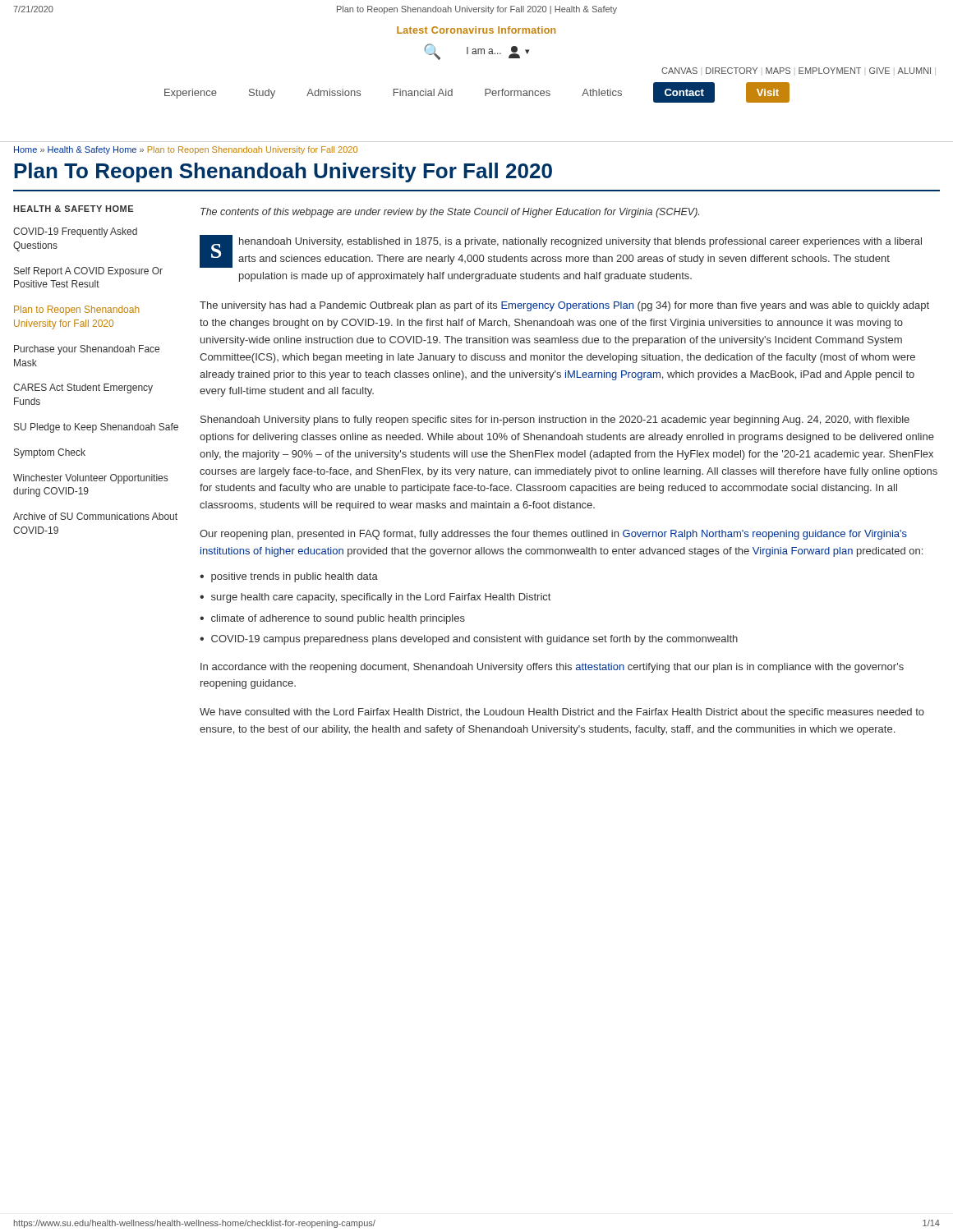
Task: Find "Plan to Reopen Shenandoah University for Fall 2020" on this page
Action: (x=76, y=317)
